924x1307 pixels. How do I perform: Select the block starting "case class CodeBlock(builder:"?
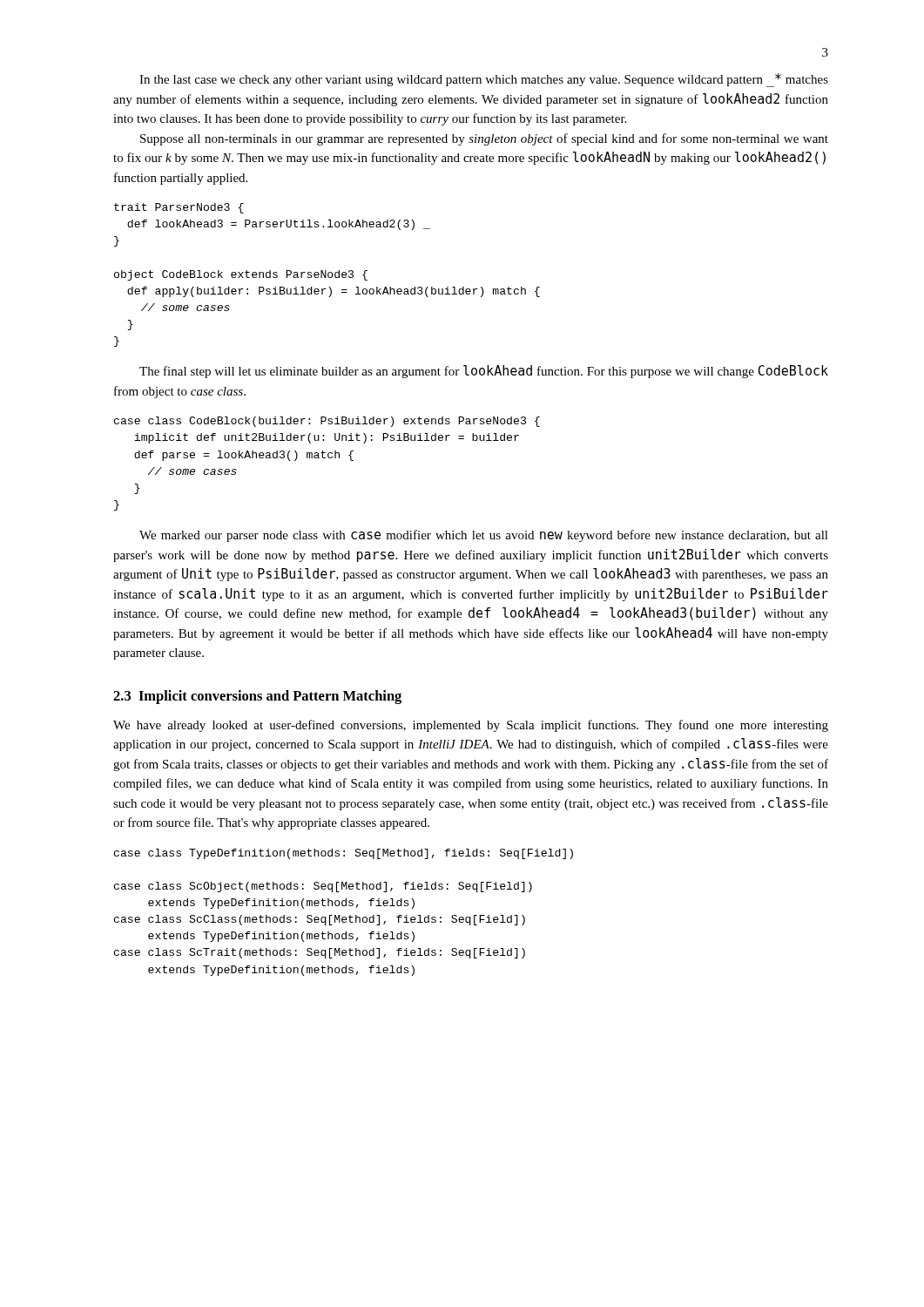327,422
